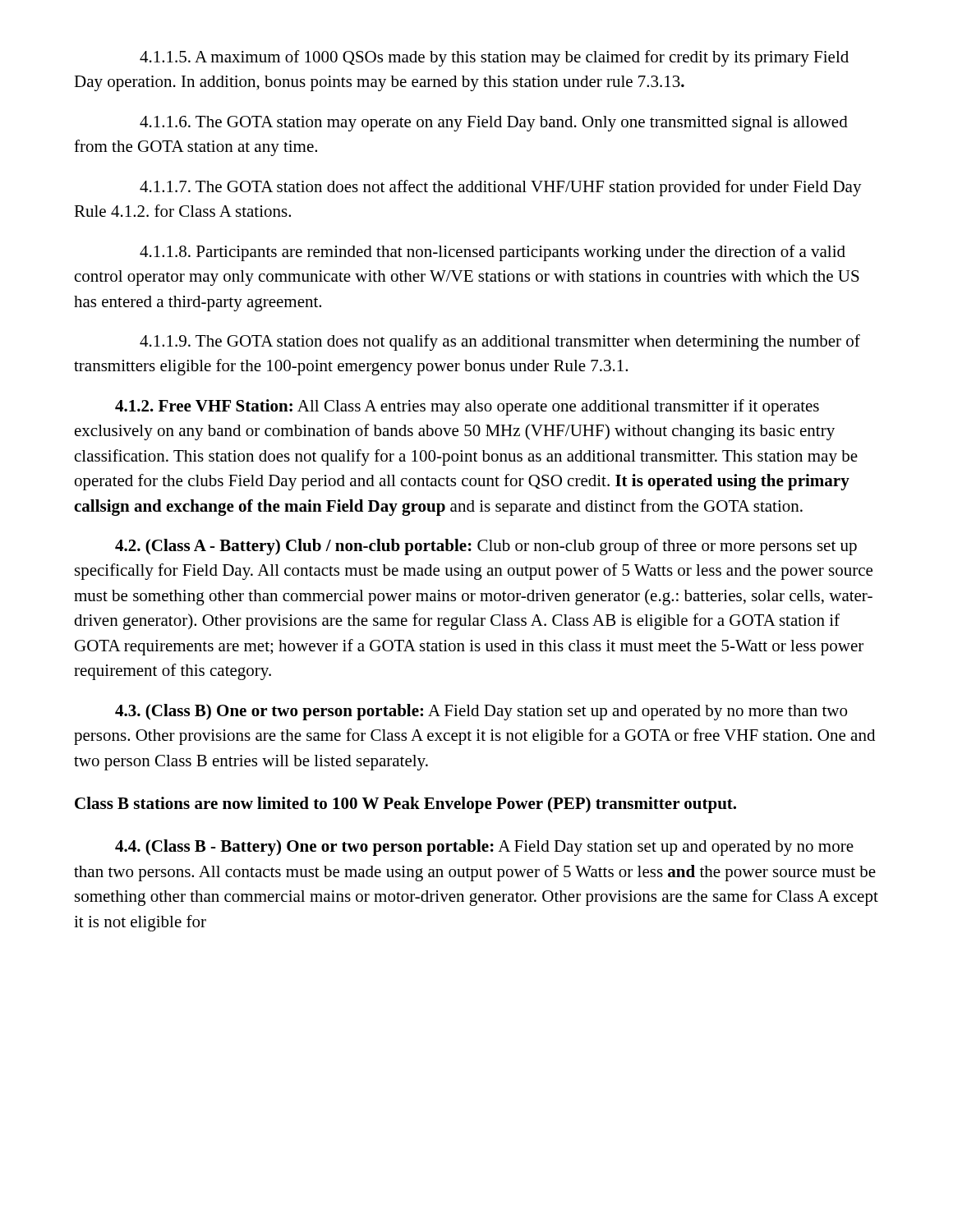Click on the text block containing "1.1.7. The GOTA station"
The width and height of the screenshot is (953, 1232).
tap(476, 199)
